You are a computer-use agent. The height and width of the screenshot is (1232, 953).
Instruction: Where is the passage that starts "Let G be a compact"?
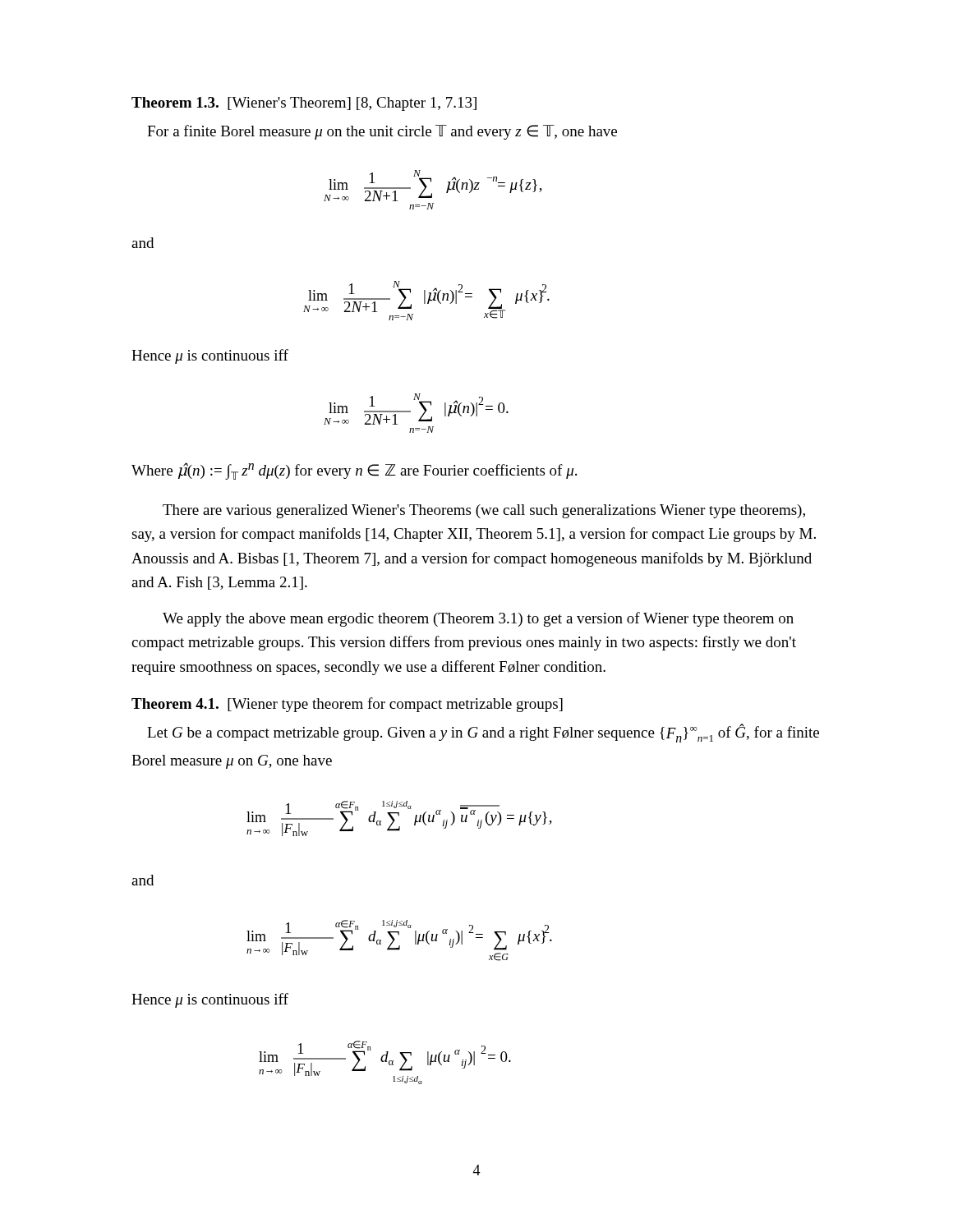pyautogui.click(x=476, y=746)
